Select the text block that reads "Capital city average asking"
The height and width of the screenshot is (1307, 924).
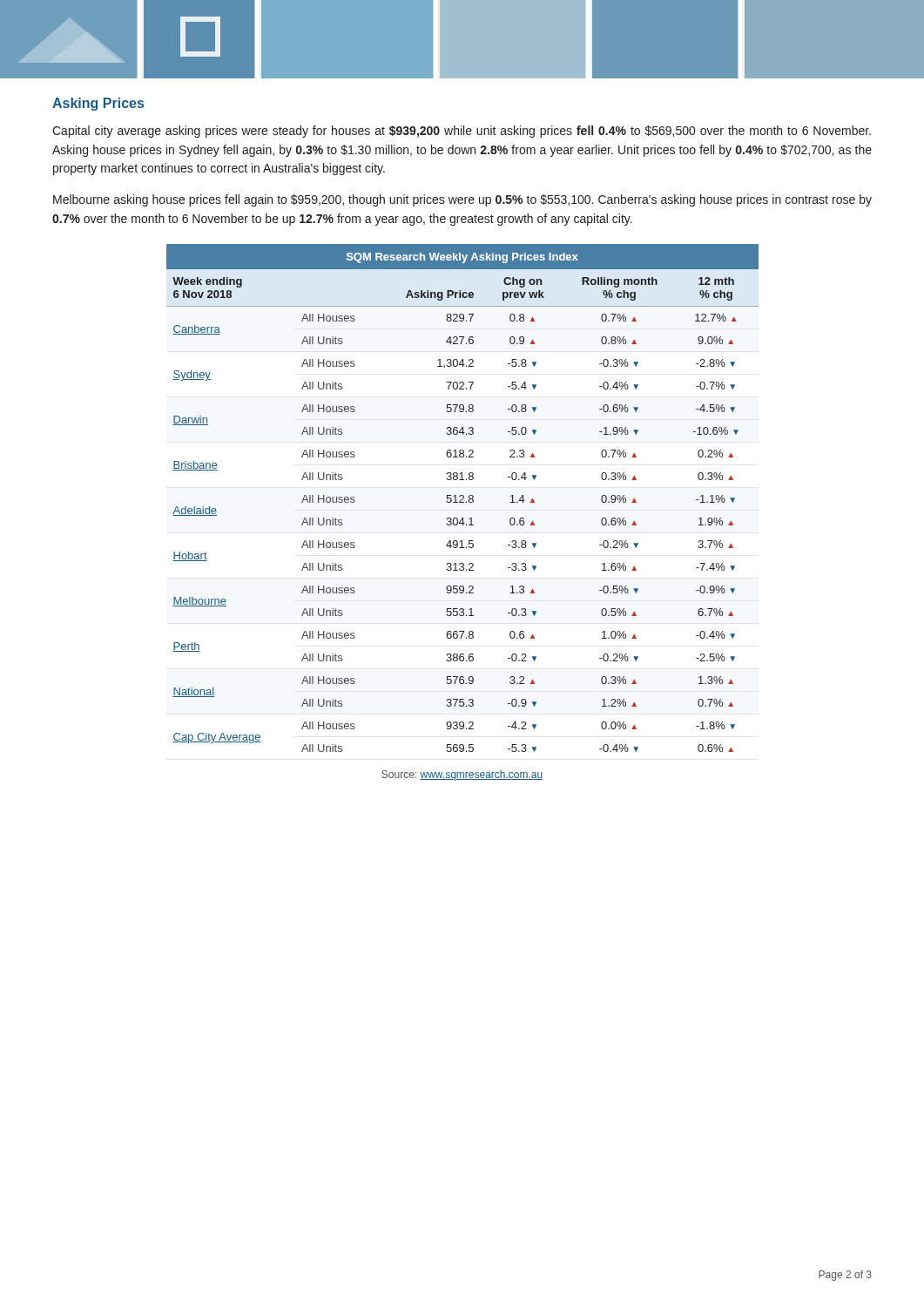(x=462, y=150)
